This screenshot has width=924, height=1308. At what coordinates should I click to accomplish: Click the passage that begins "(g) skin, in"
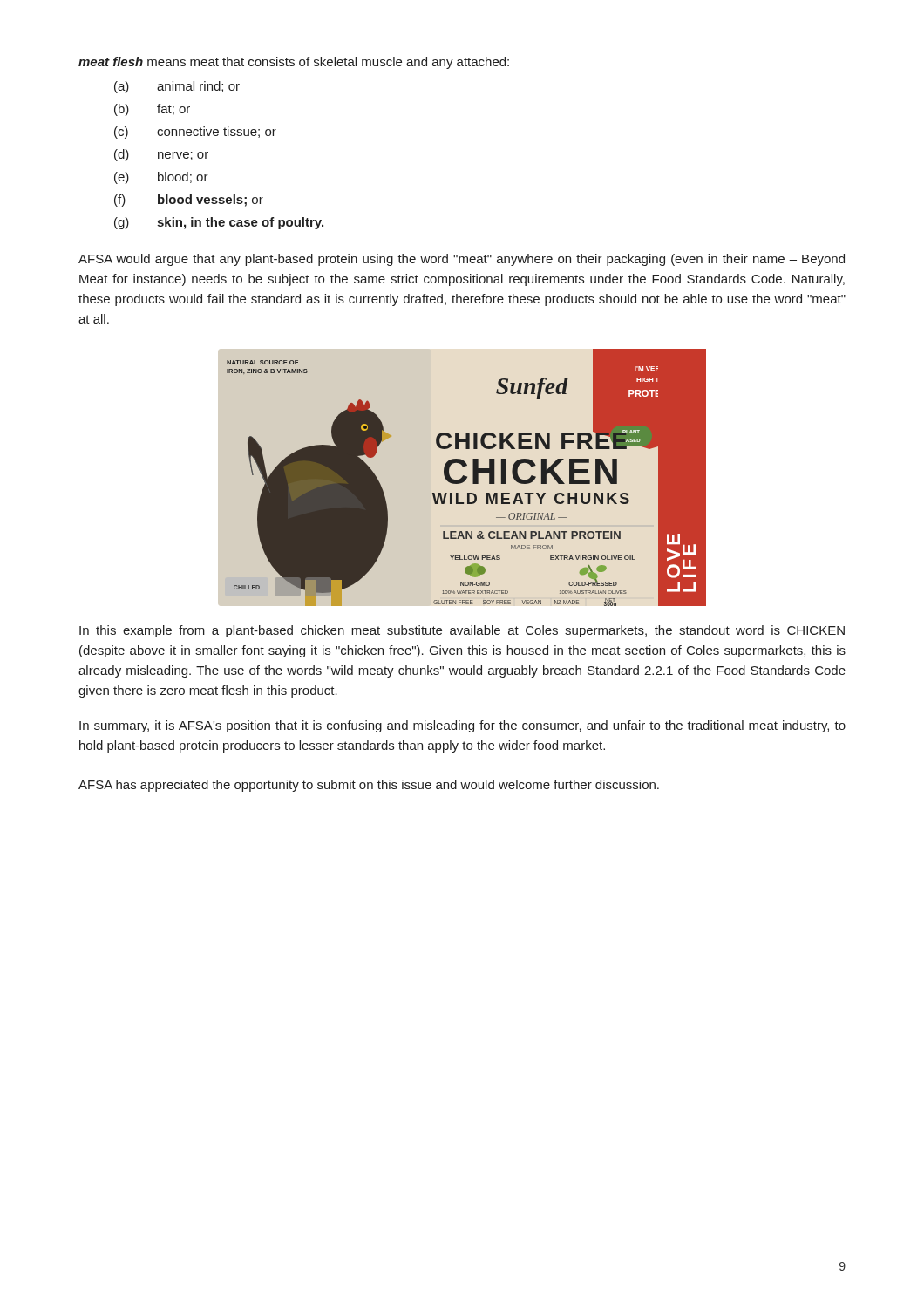click(x=219, y=222)
